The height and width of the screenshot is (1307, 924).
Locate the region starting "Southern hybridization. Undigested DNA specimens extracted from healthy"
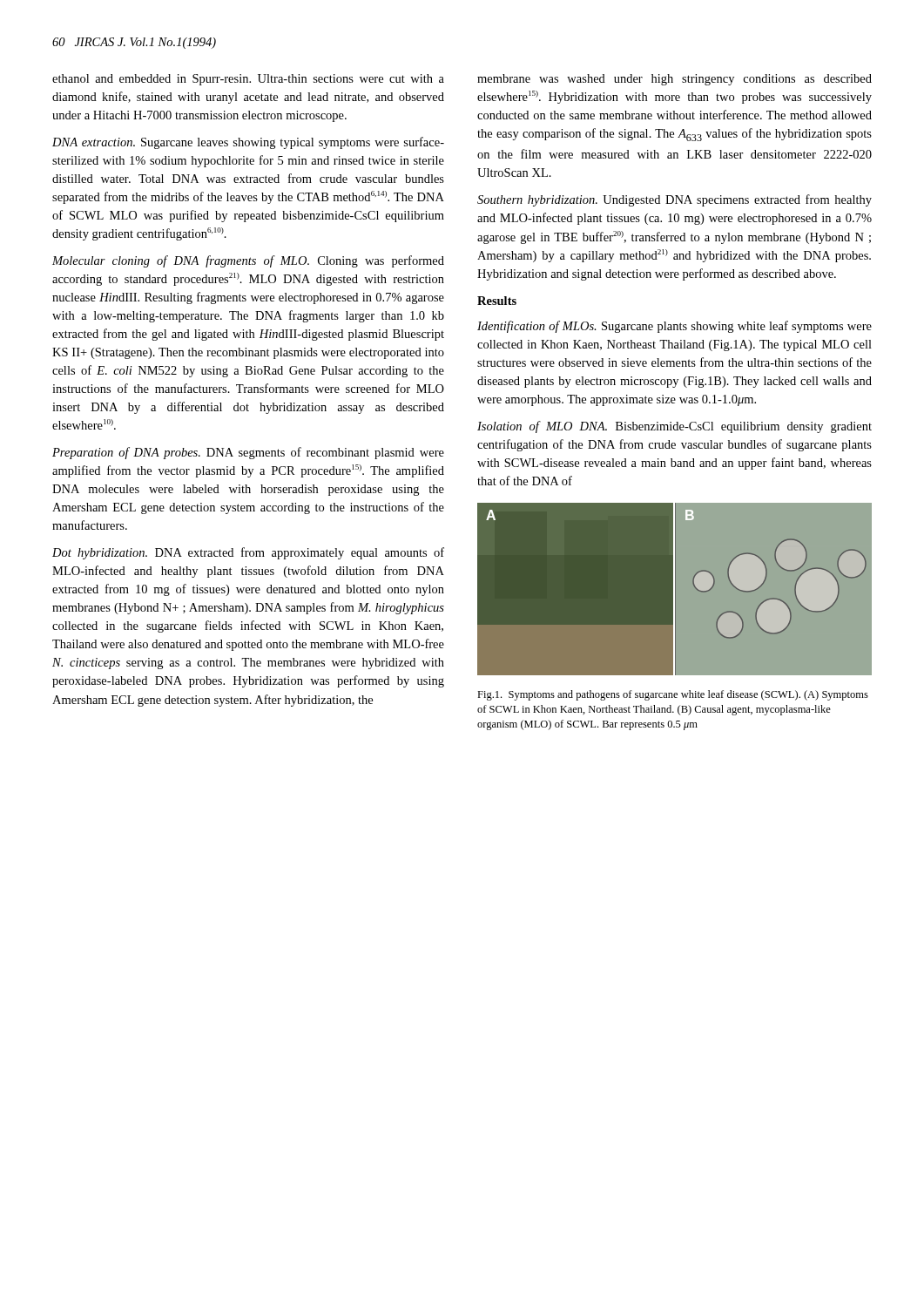(x=674, y=237)
